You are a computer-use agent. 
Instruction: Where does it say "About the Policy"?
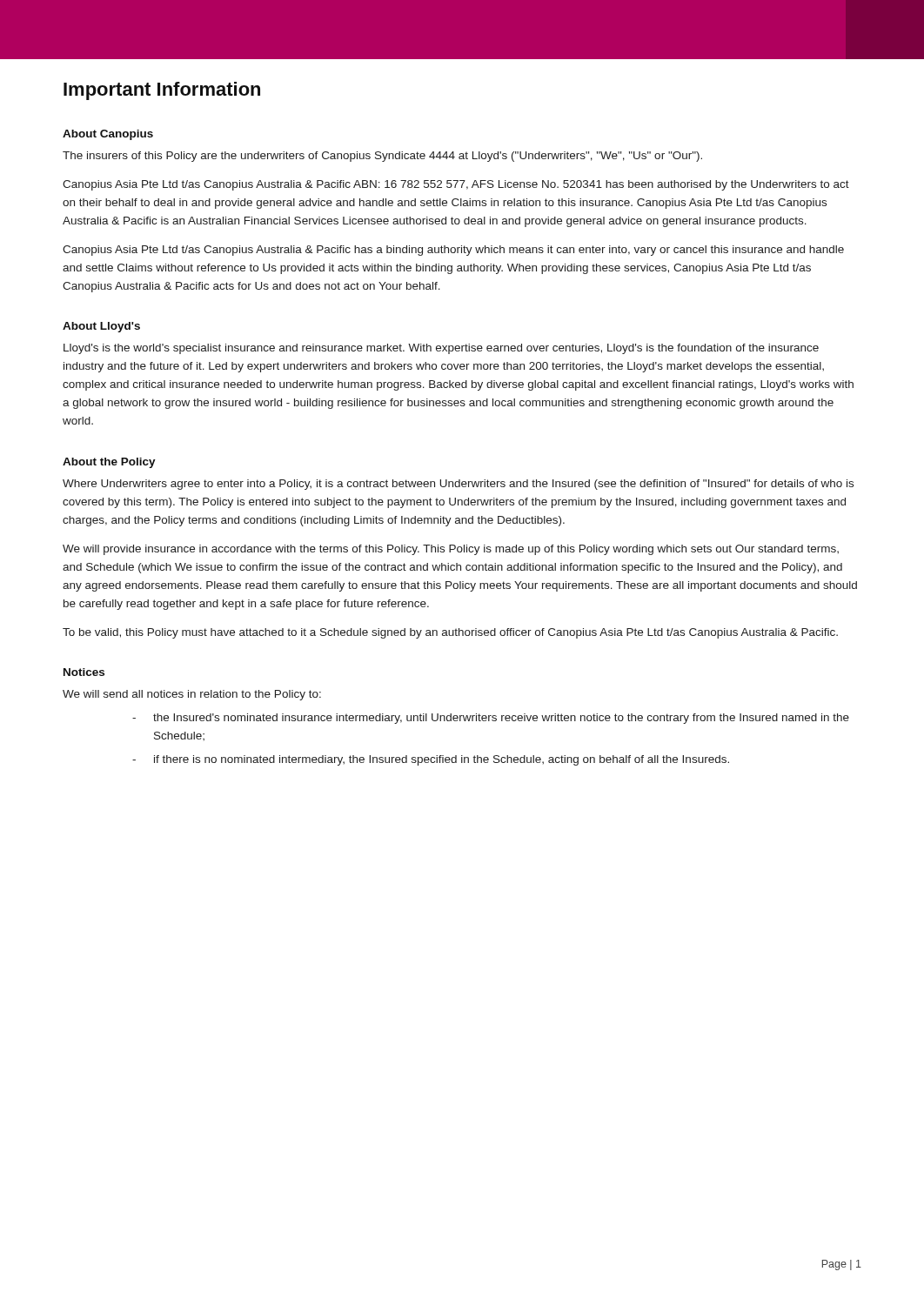[109, 462]
